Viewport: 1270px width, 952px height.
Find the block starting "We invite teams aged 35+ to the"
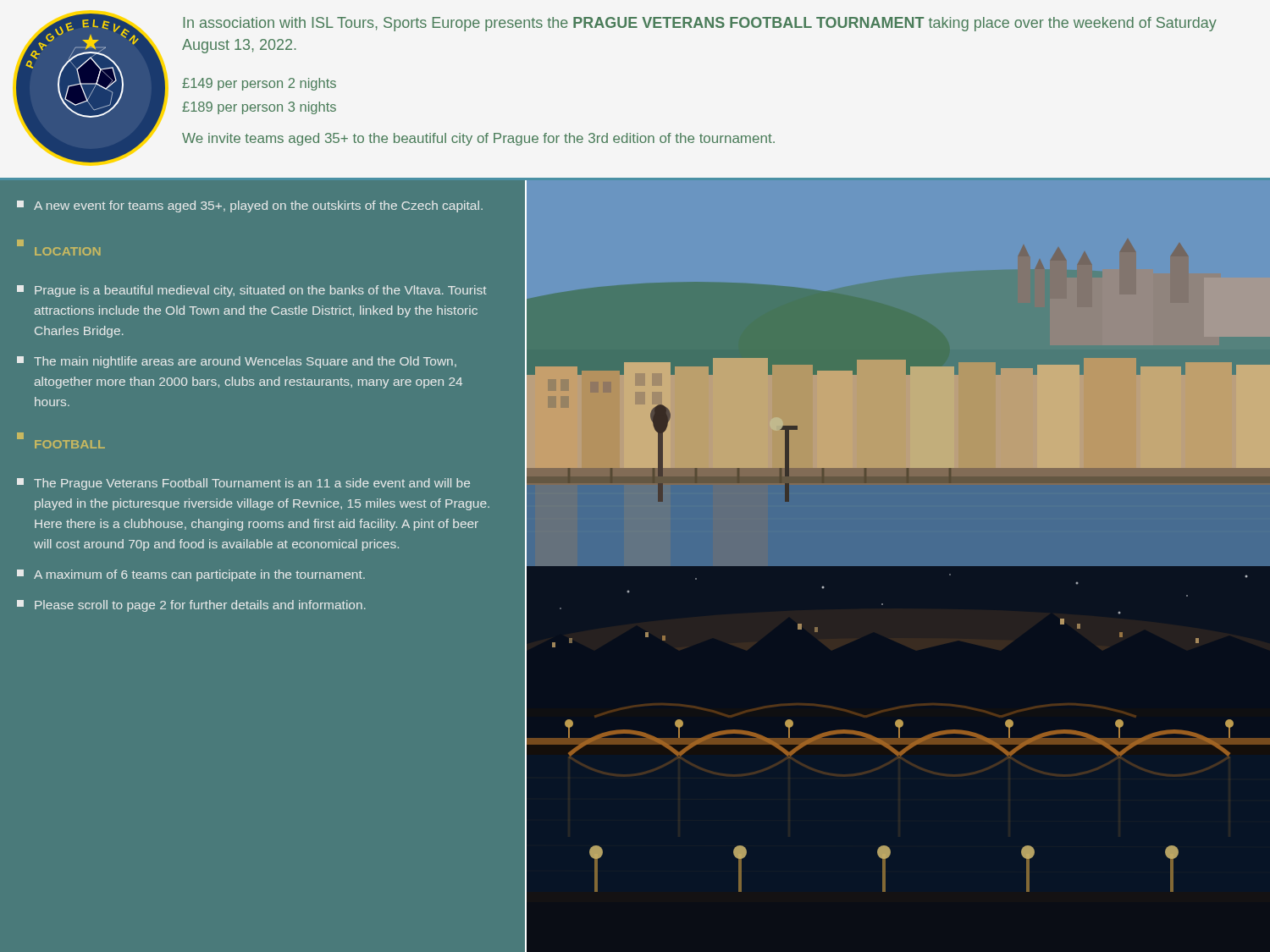click(x=479, y=139)
